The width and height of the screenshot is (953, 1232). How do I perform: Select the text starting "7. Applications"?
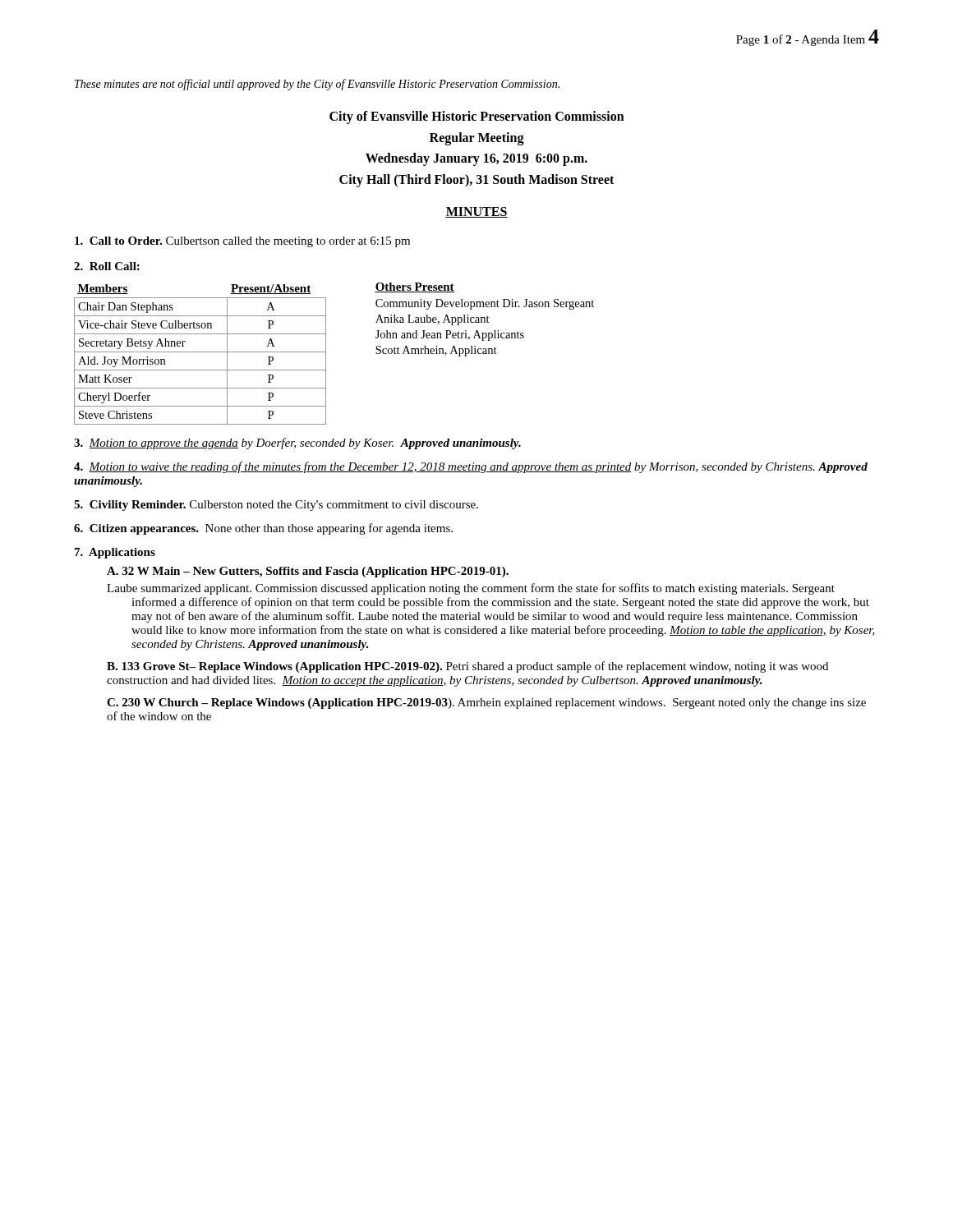115,553
